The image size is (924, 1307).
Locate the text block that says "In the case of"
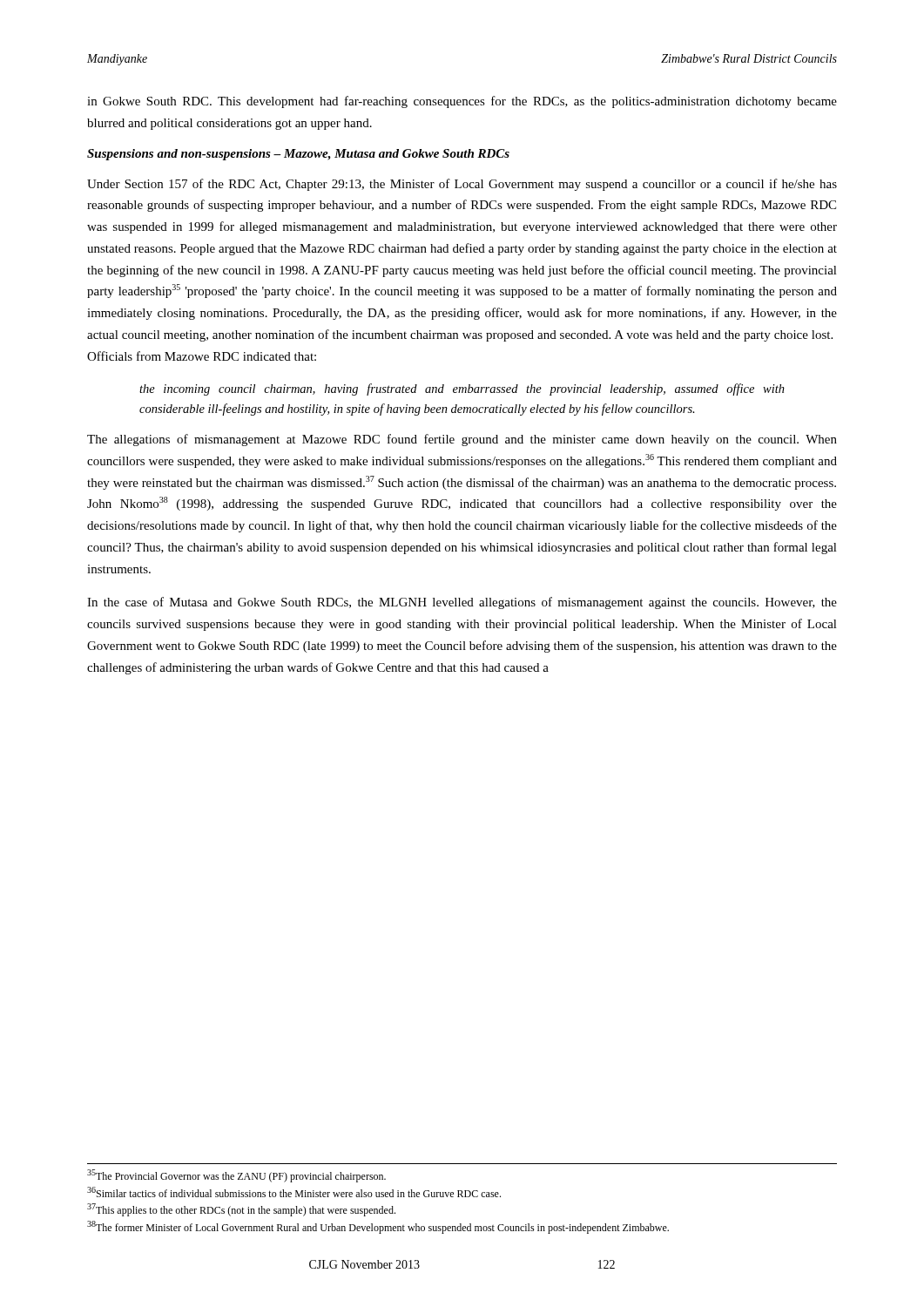pyautogui.click(x=462, y=635)
